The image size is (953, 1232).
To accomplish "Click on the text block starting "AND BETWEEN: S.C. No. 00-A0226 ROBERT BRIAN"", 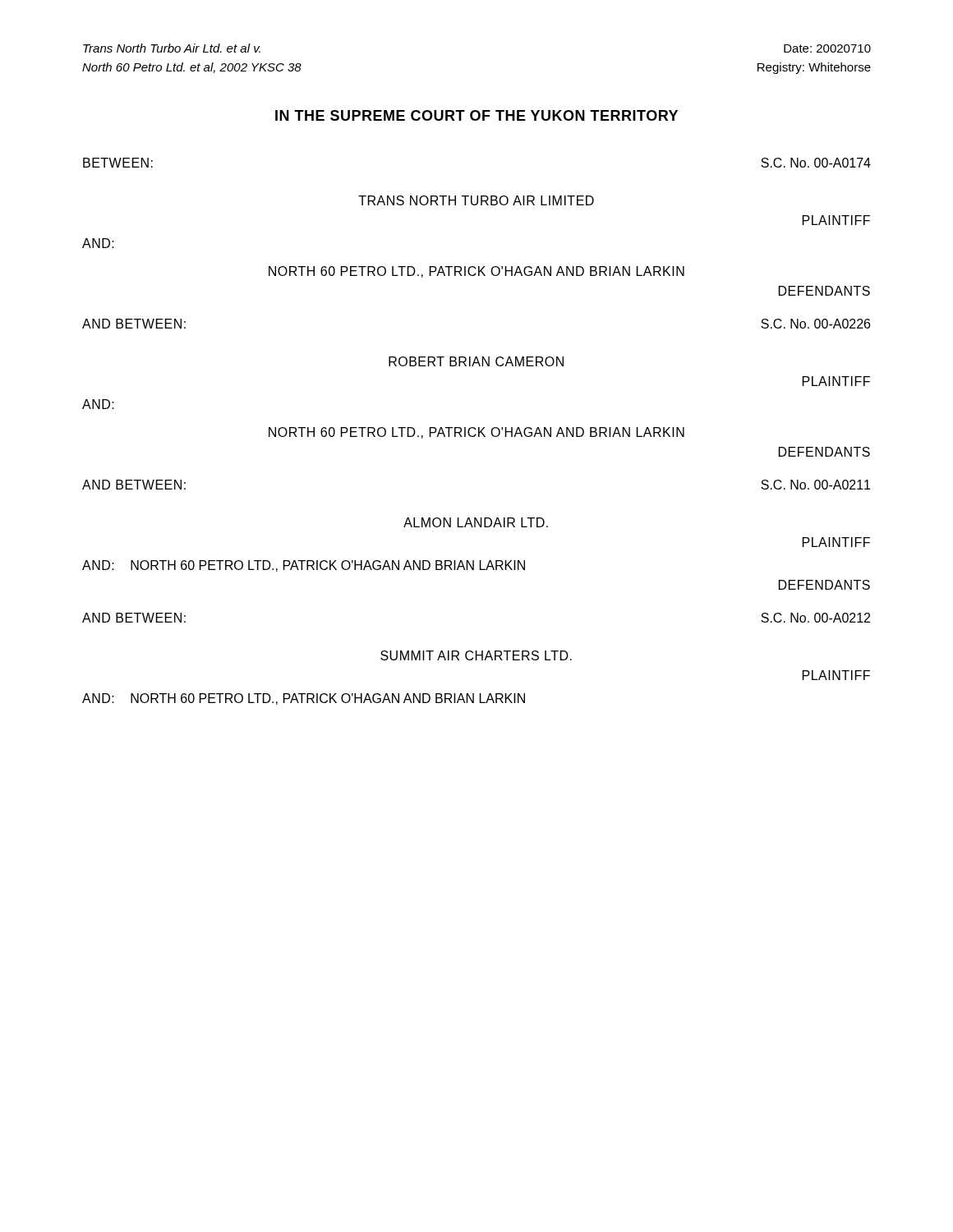I will click(138, 323).
